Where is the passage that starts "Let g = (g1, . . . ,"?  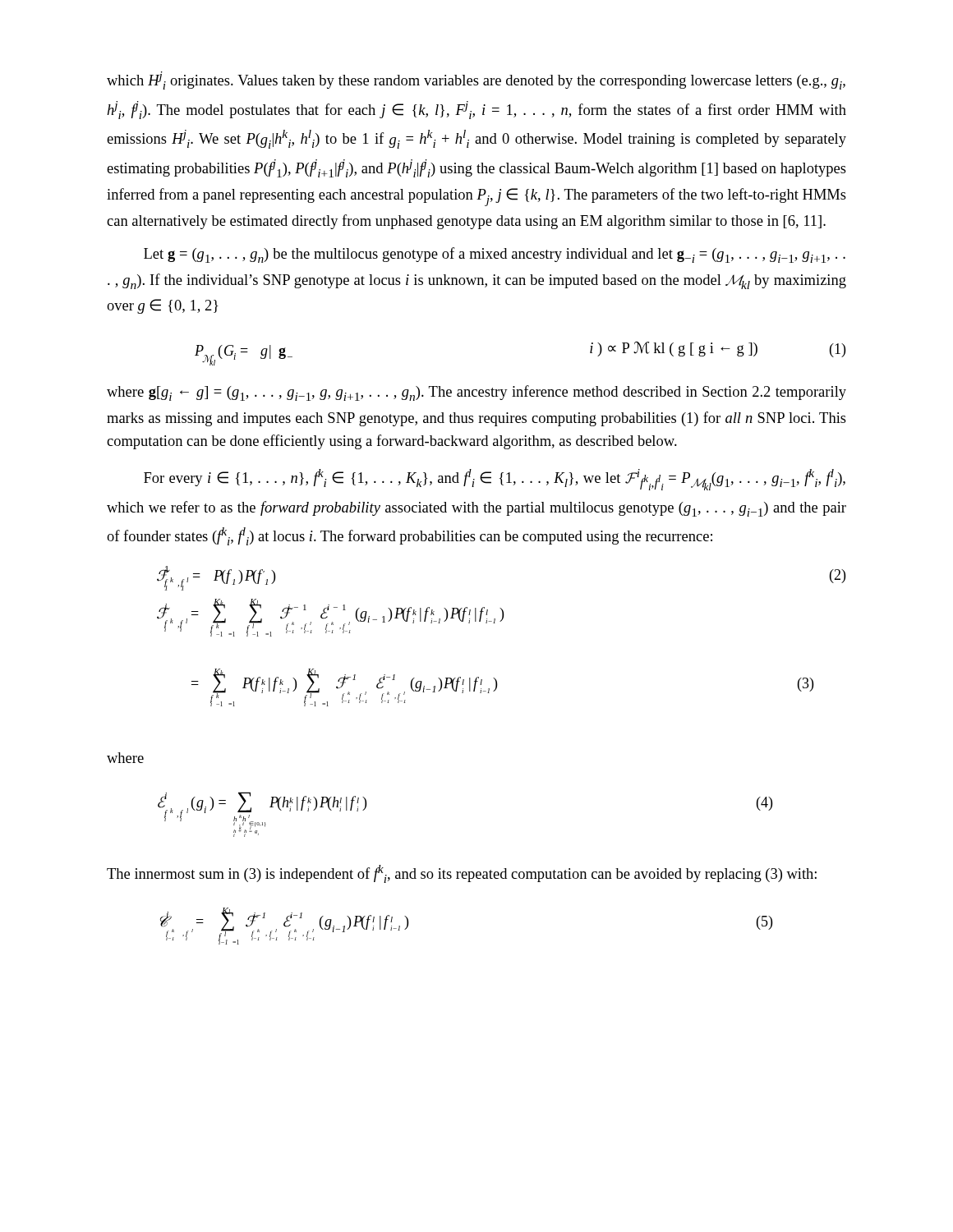[476, 280]
